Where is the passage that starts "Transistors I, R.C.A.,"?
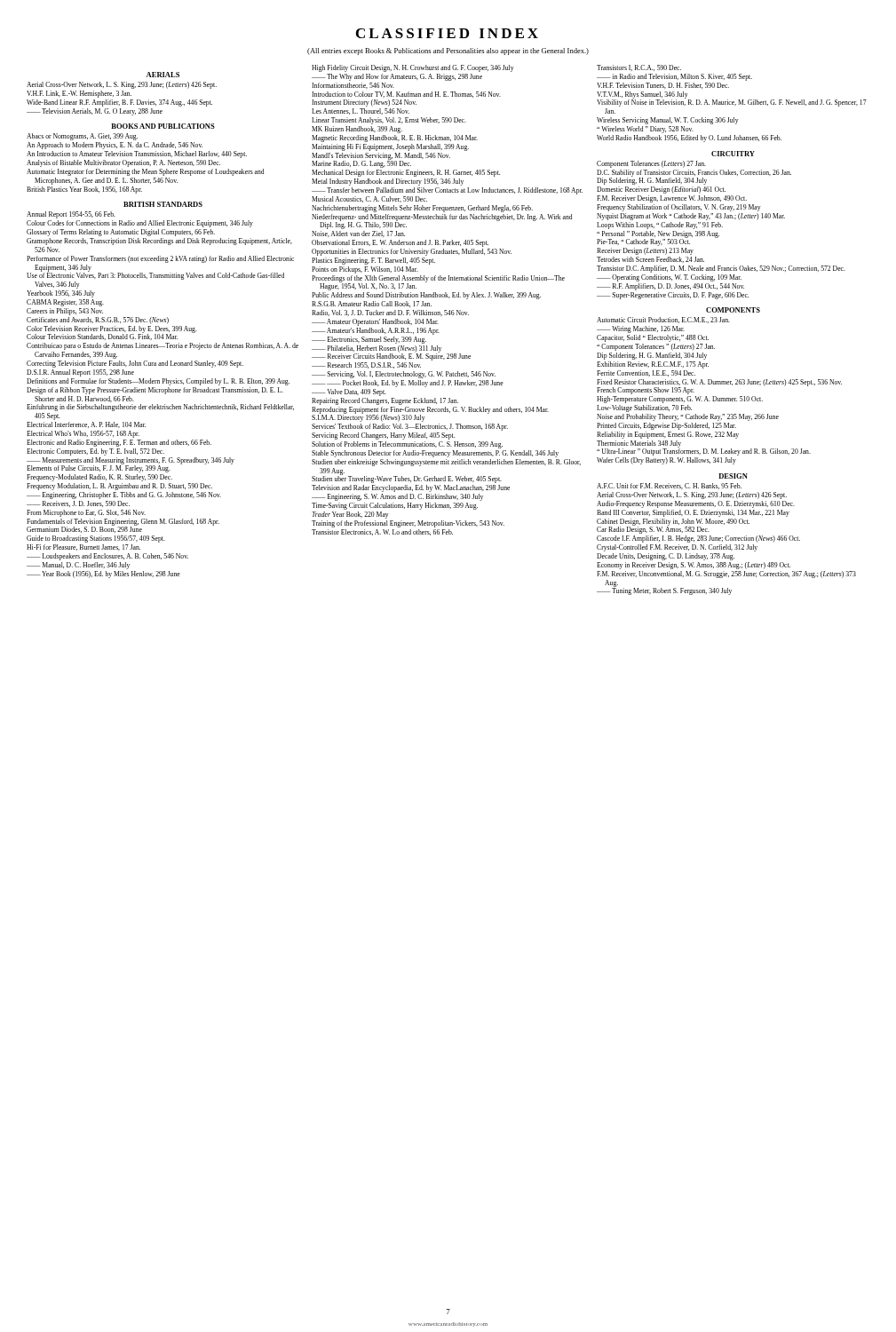 [x=733, y=103]
